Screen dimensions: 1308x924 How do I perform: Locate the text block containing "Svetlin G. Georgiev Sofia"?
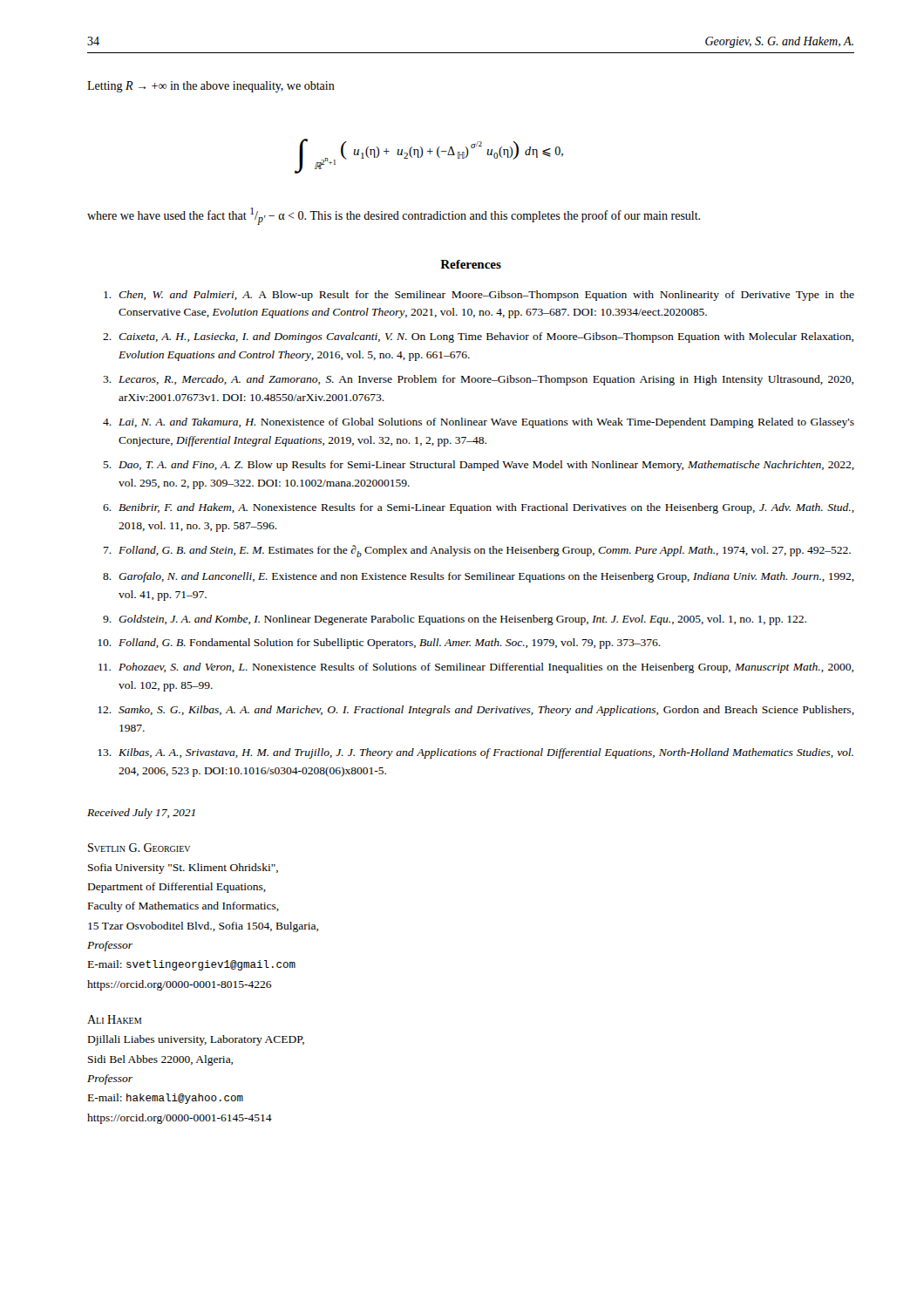point(203,916)
